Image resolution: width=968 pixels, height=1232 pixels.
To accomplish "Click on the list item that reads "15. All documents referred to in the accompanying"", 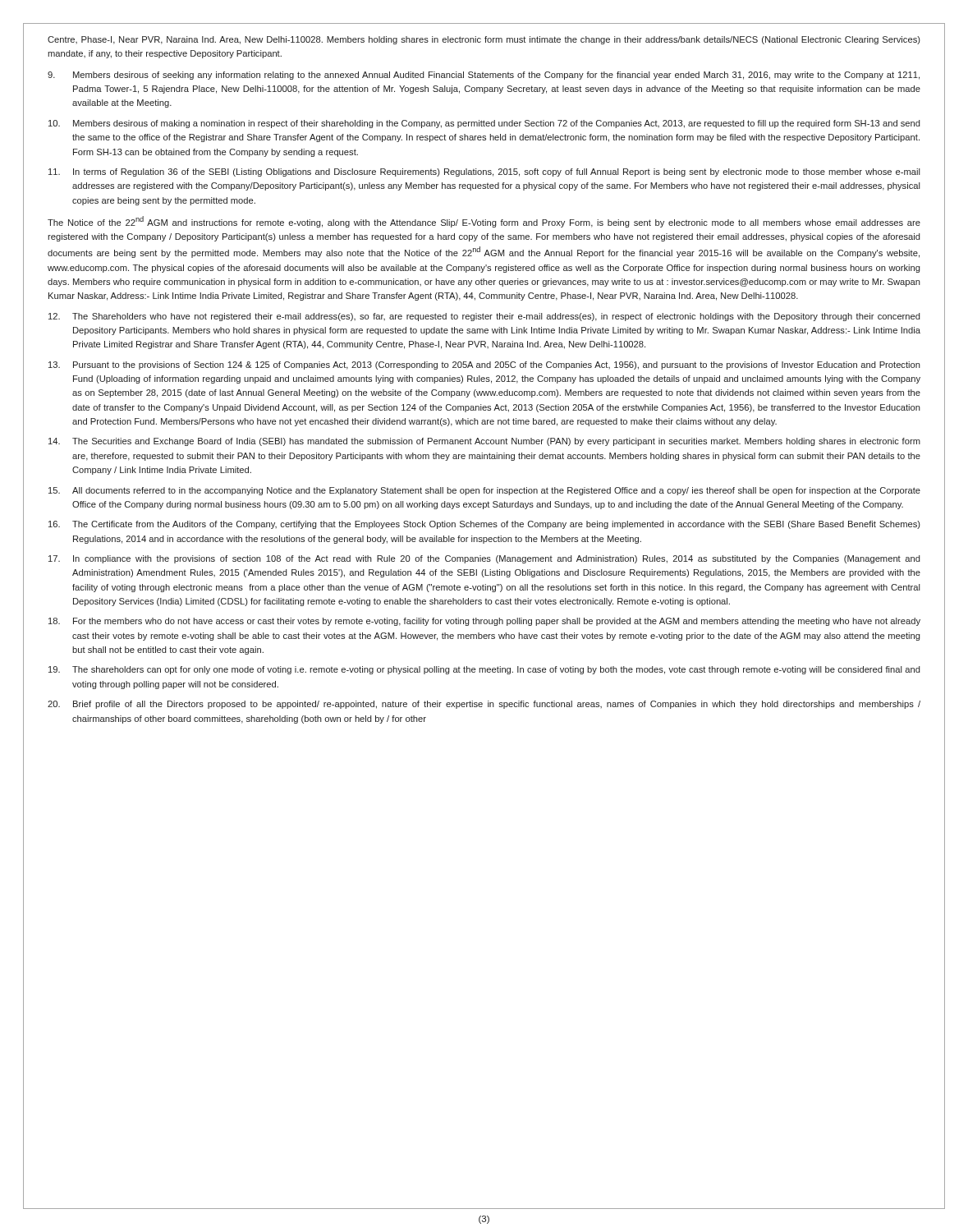I will click(484, 498).
